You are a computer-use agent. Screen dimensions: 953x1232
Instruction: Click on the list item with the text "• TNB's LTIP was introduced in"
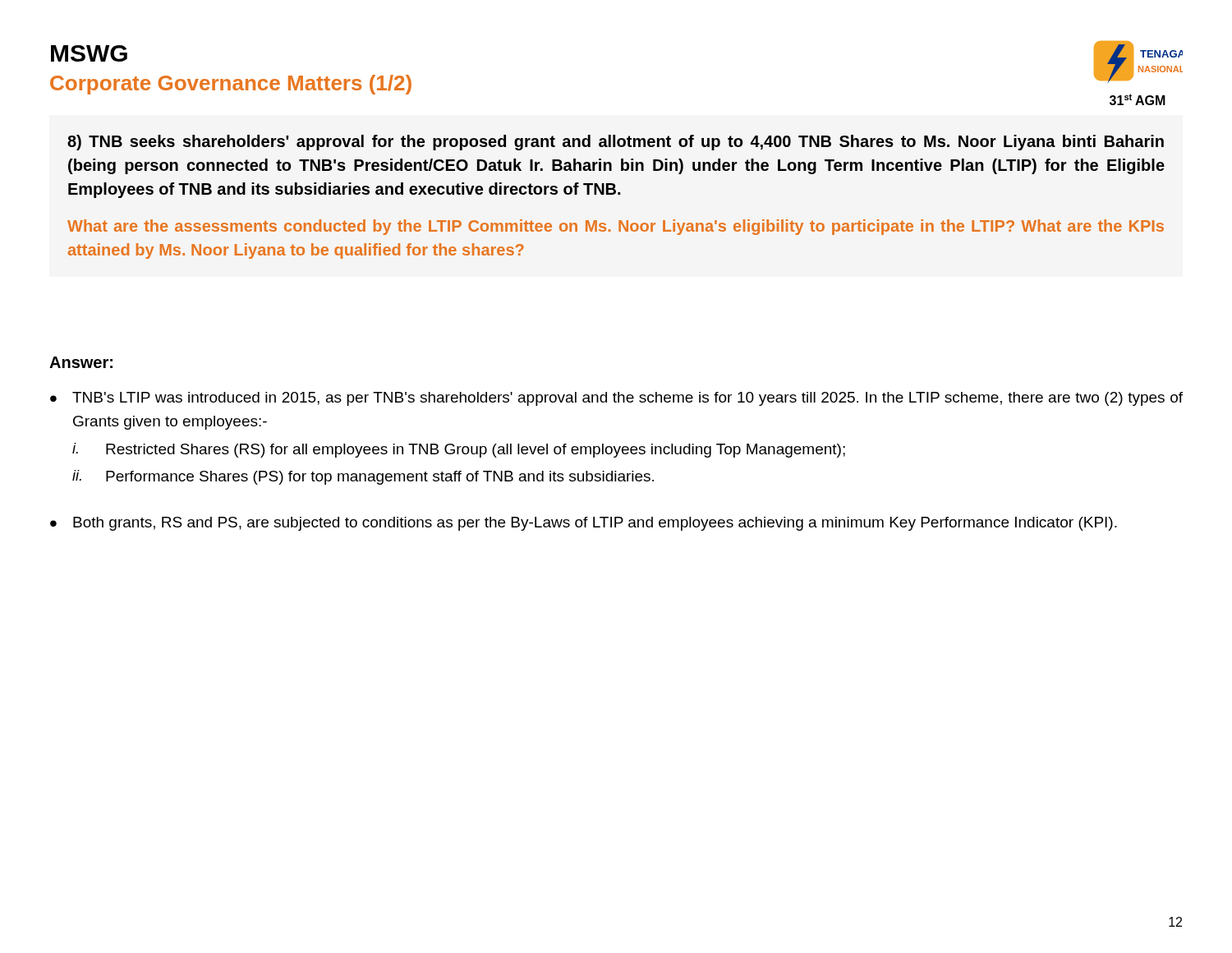pos(616,439)
